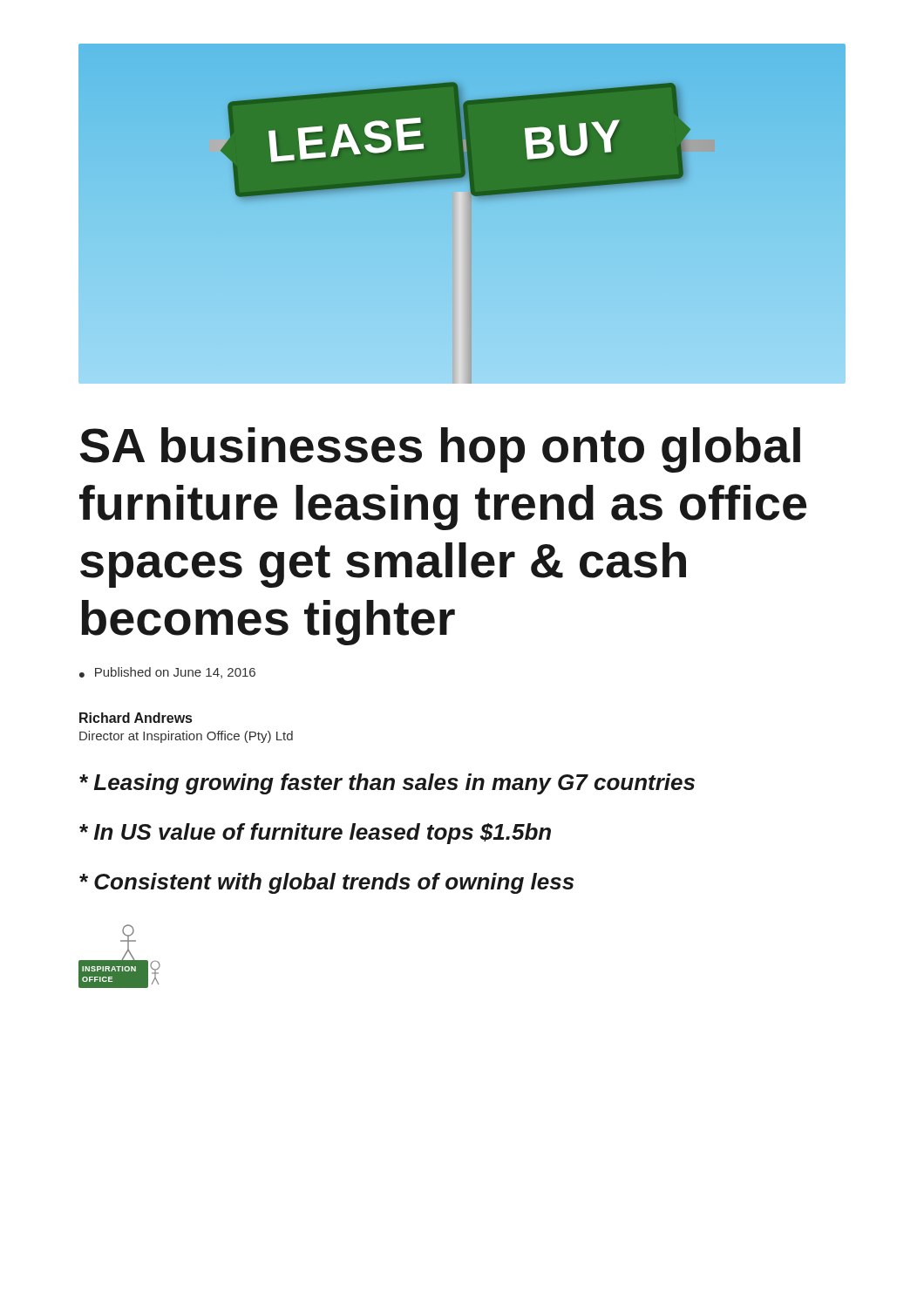Find the photo
Image resolution: width=924 pixels, height=1308 pixels.
(x=462, y=214)
